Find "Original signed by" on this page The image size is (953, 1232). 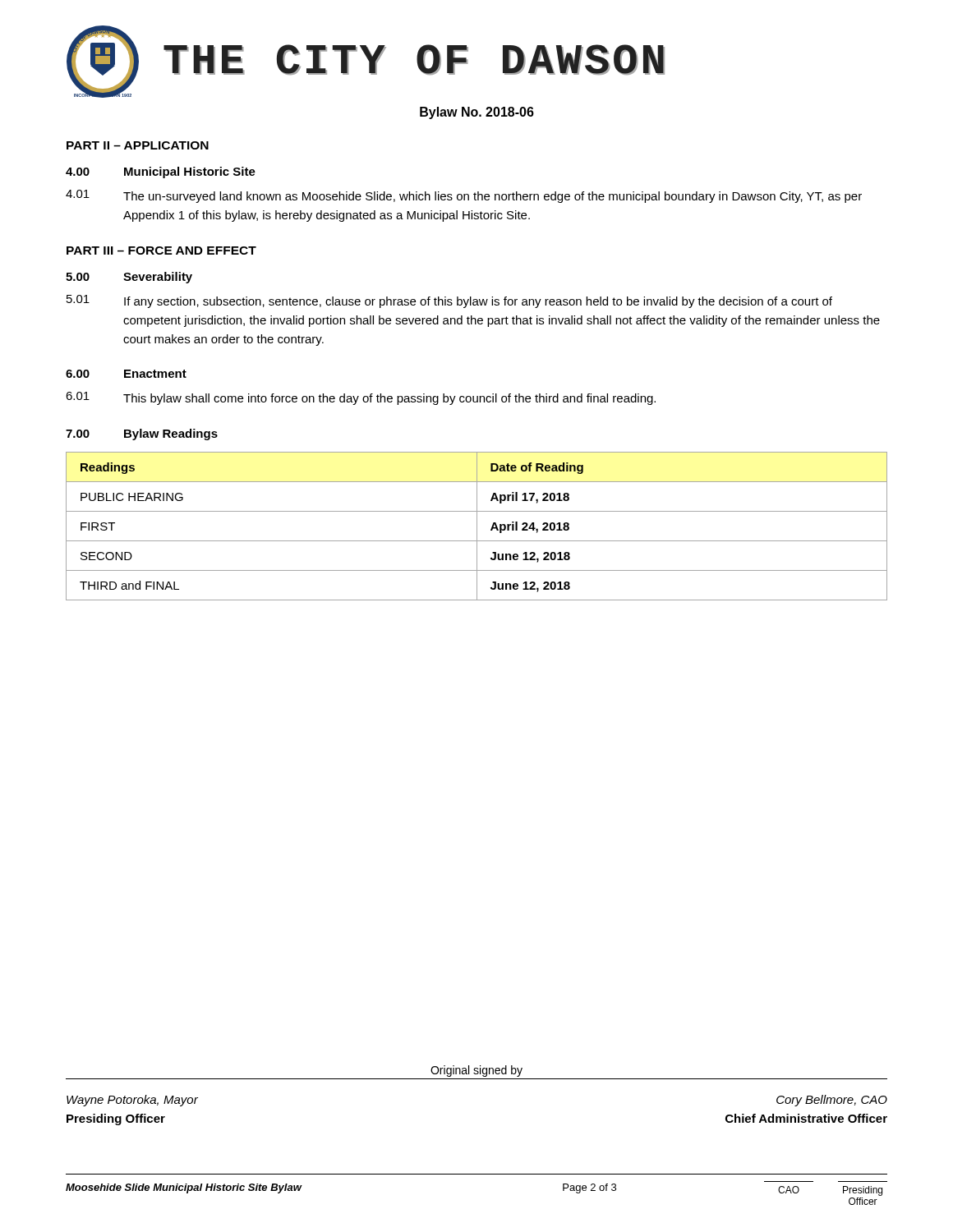(x=476, y=1070)
